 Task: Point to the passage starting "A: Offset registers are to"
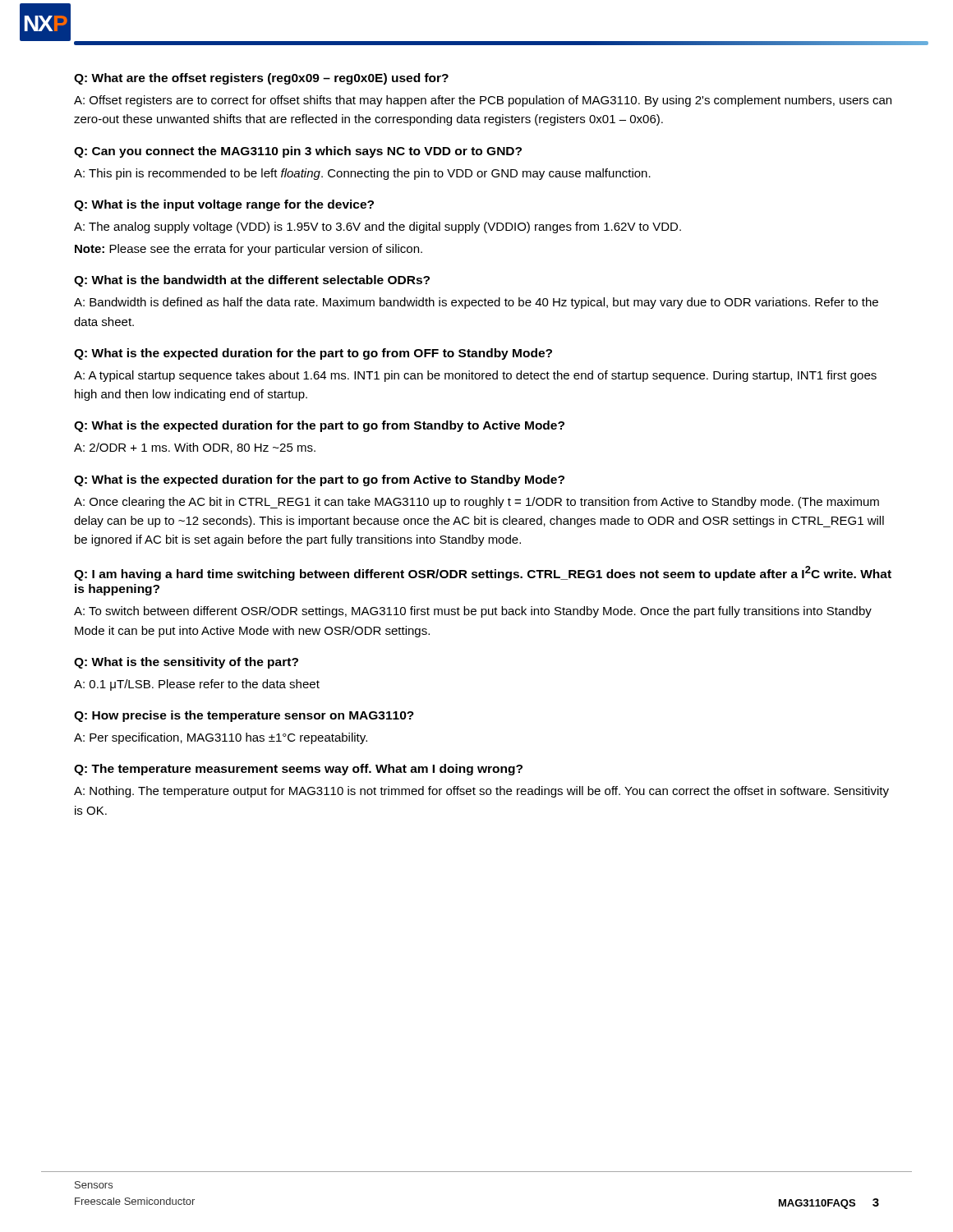point(483,109)
